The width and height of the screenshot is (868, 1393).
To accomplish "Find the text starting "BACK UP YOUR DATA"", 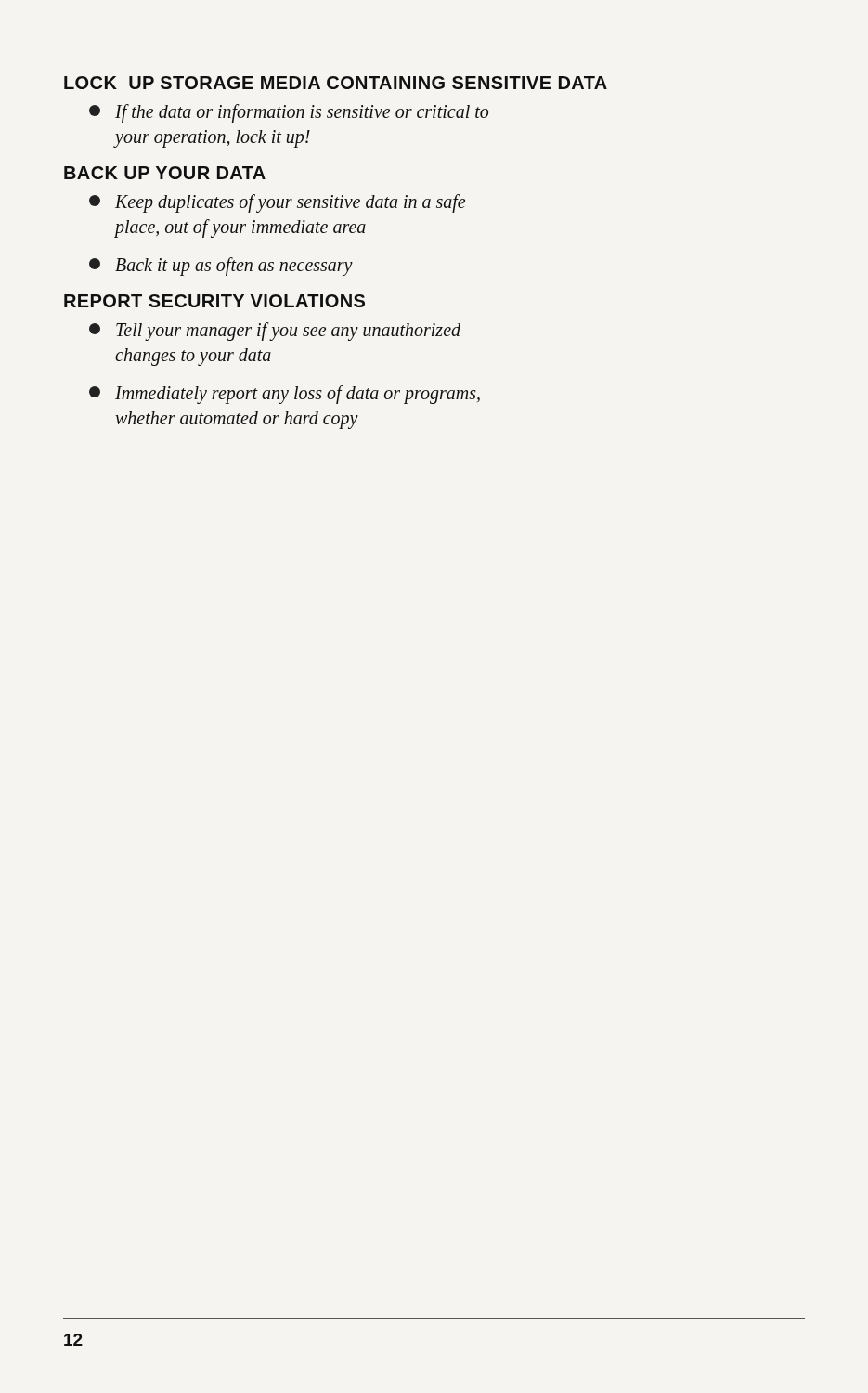I will click(x=165, y=173).
